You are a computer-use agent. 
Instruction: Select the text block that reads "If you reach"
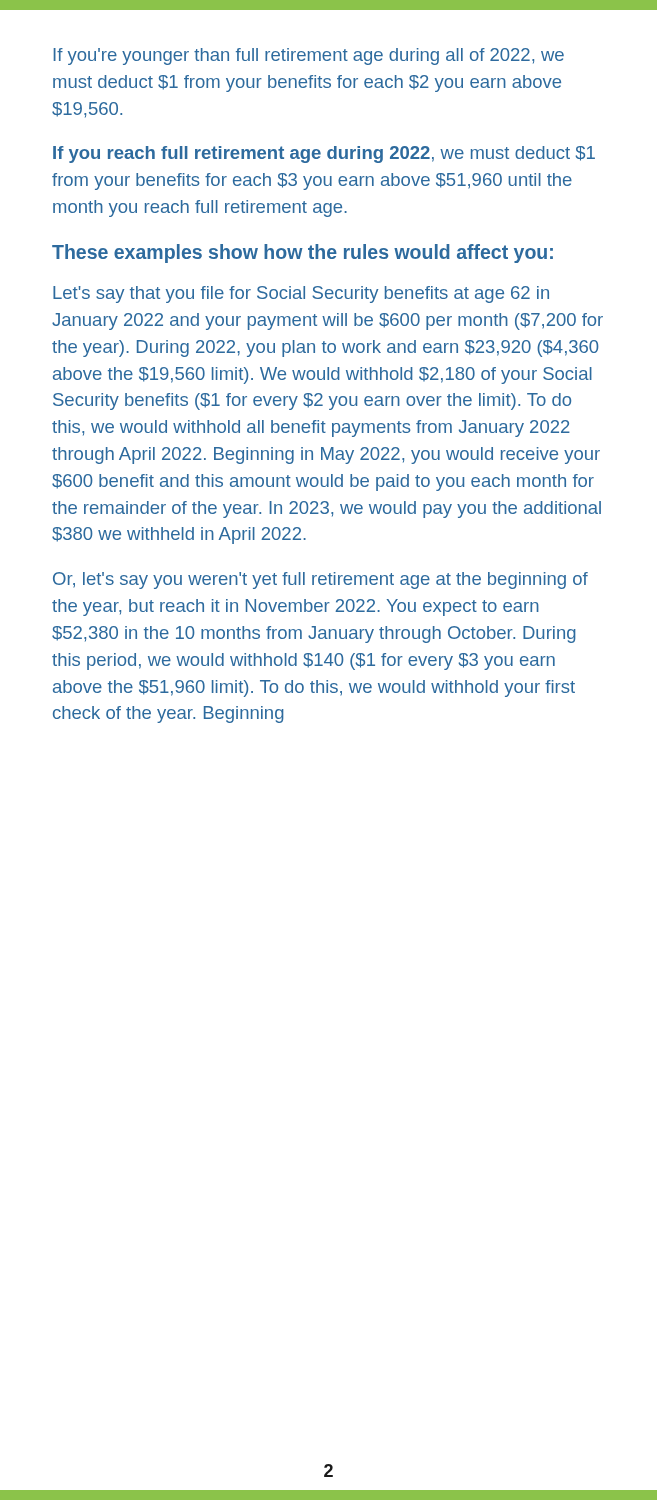click(x=324, y=180)
